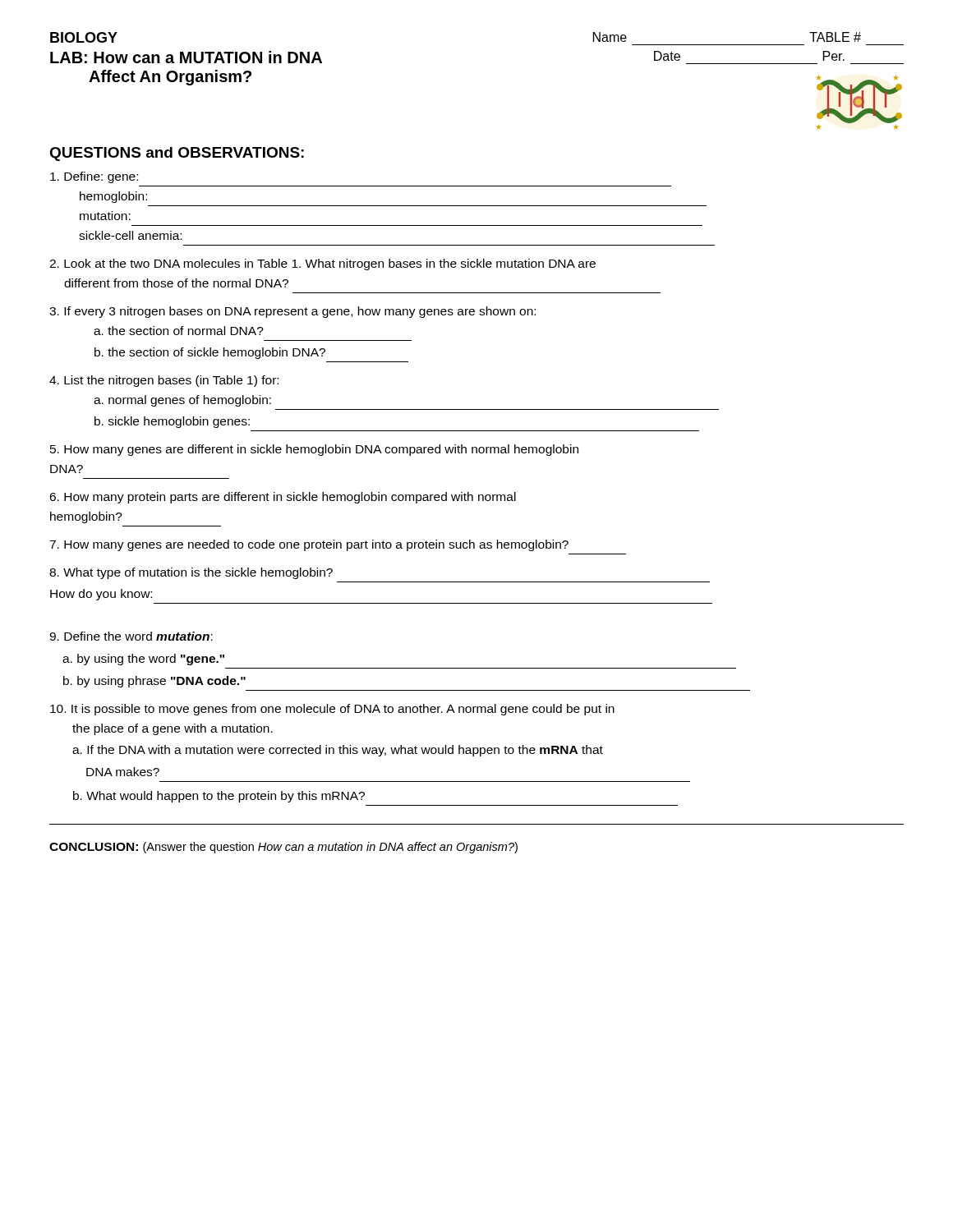This screenshot has width=953, height=1232.
Task: Click on the text starting "4. List the nitrogen bases (in Table 1)"
Action: click(x=476, y=402)
